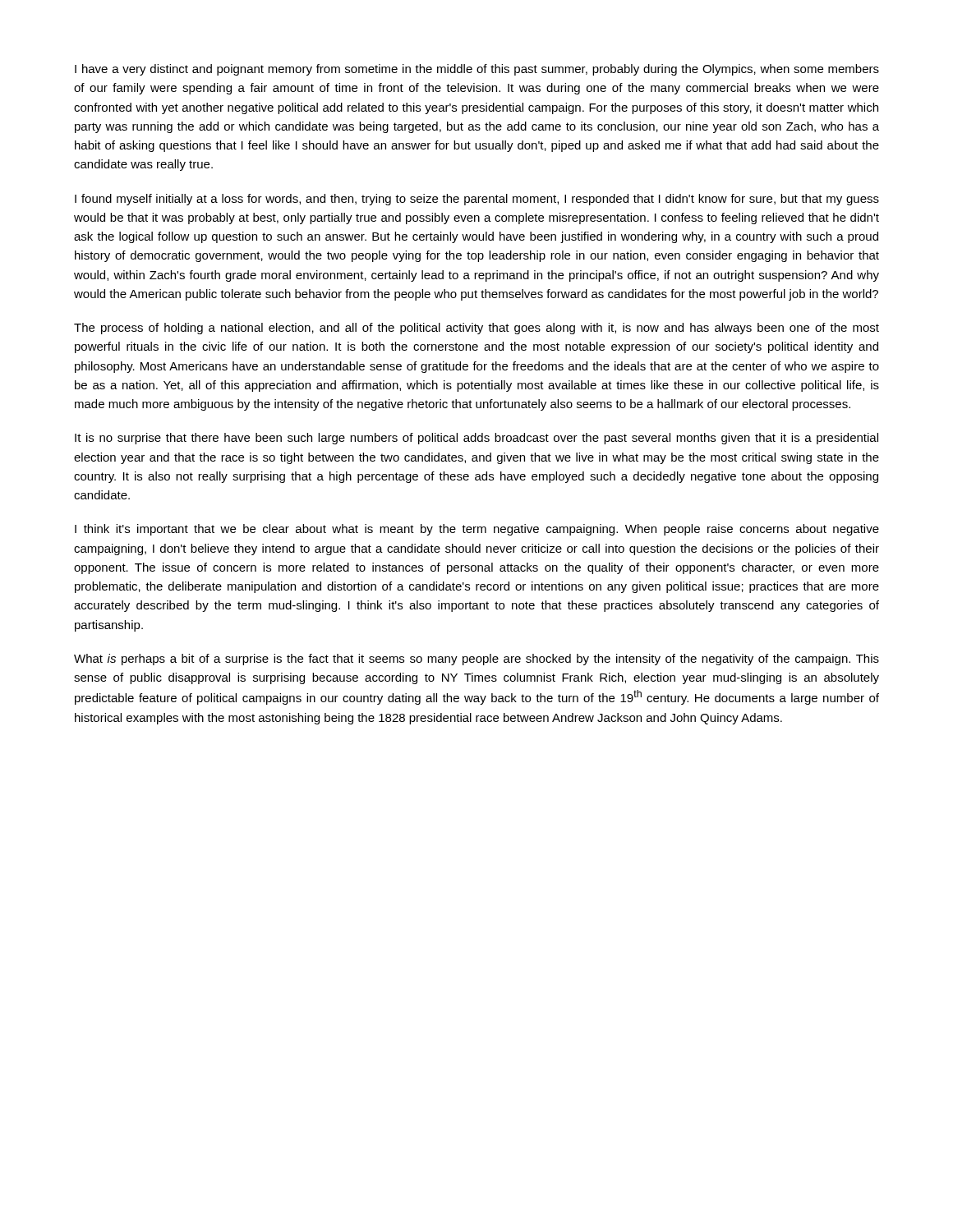This screenshot has height=1232, width=953.
Task: Click on the text block that reads "It is no surprise that"
Action: [x=476, y=466]
